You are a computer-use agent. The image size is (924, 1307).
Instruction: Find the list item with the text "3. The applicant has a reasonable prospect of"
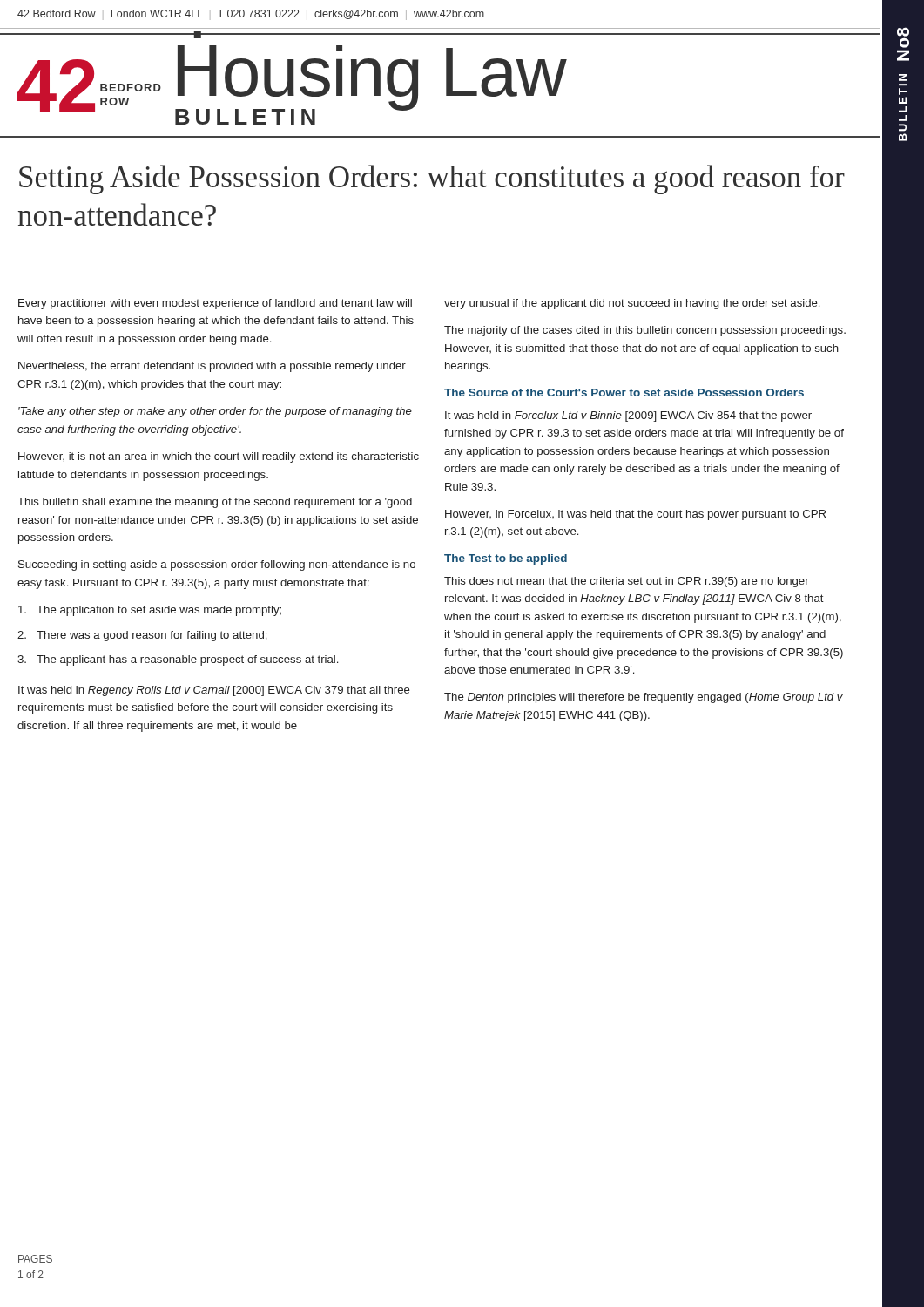tap(178, 660)
